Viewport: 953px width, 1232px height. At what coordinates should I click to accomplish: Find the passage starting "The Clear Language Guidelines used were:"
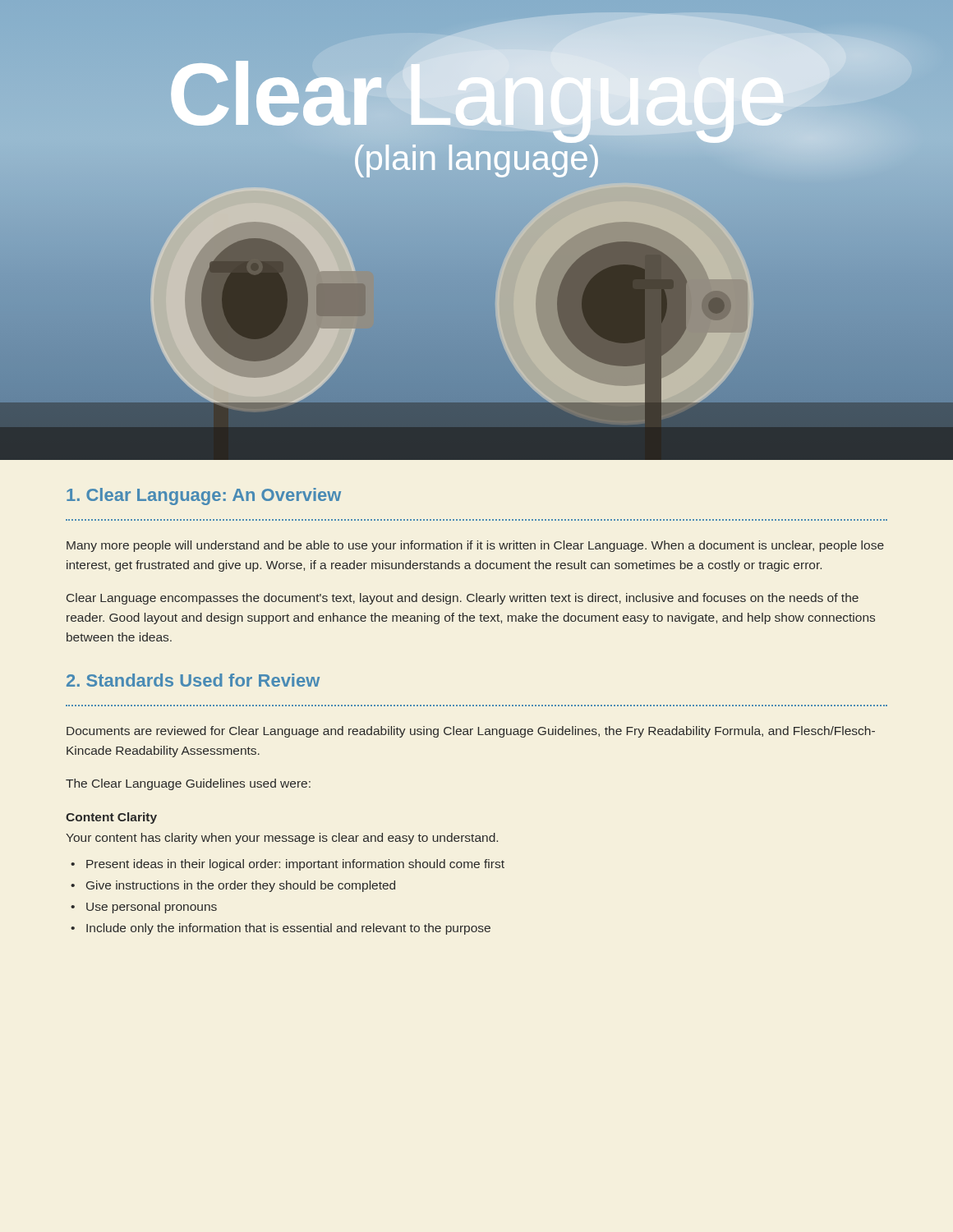tap(188, 784)
